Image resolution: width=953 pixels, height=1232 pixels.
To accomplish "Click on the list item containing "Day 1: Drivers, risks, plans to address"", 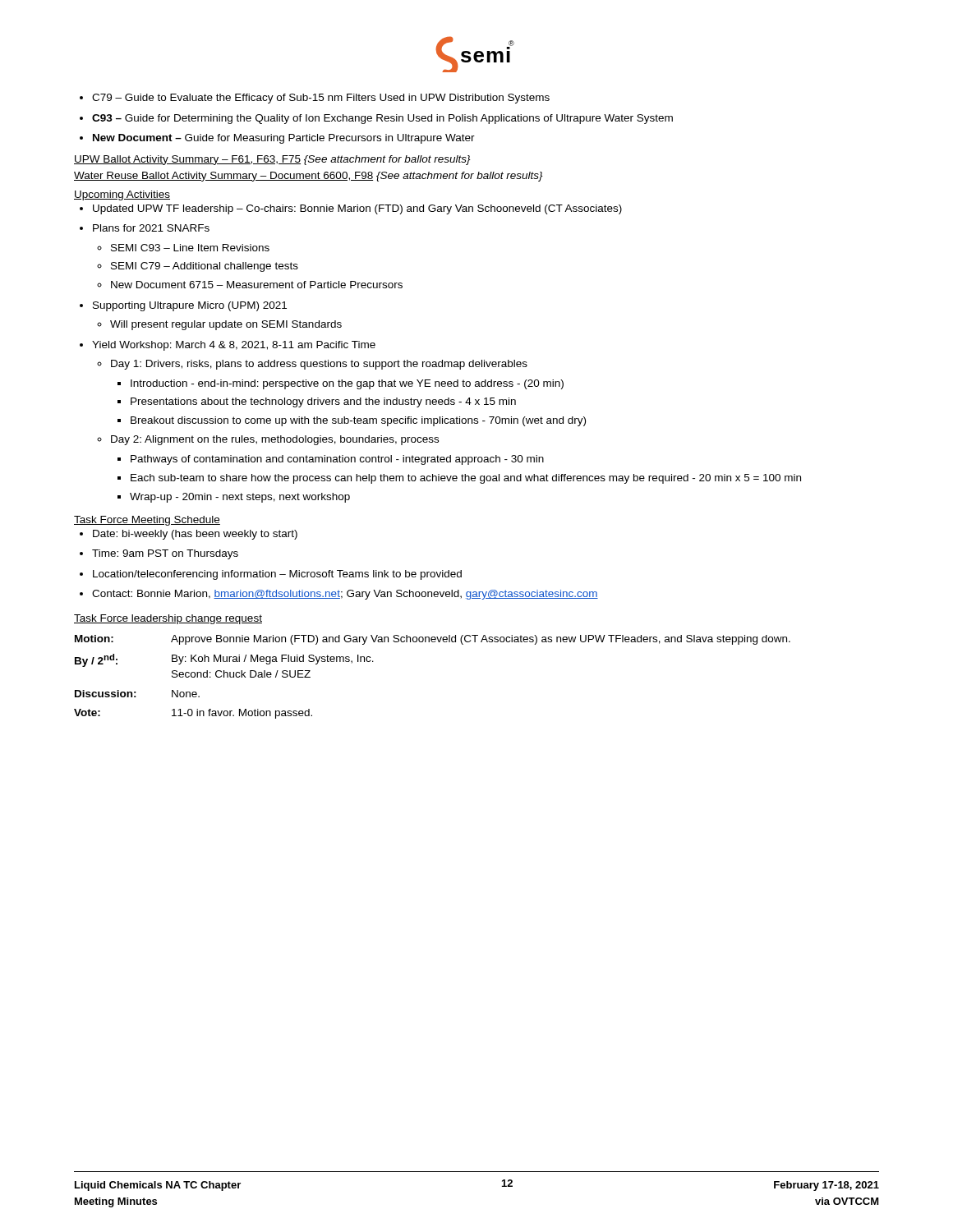I will (x=495, y=392).
